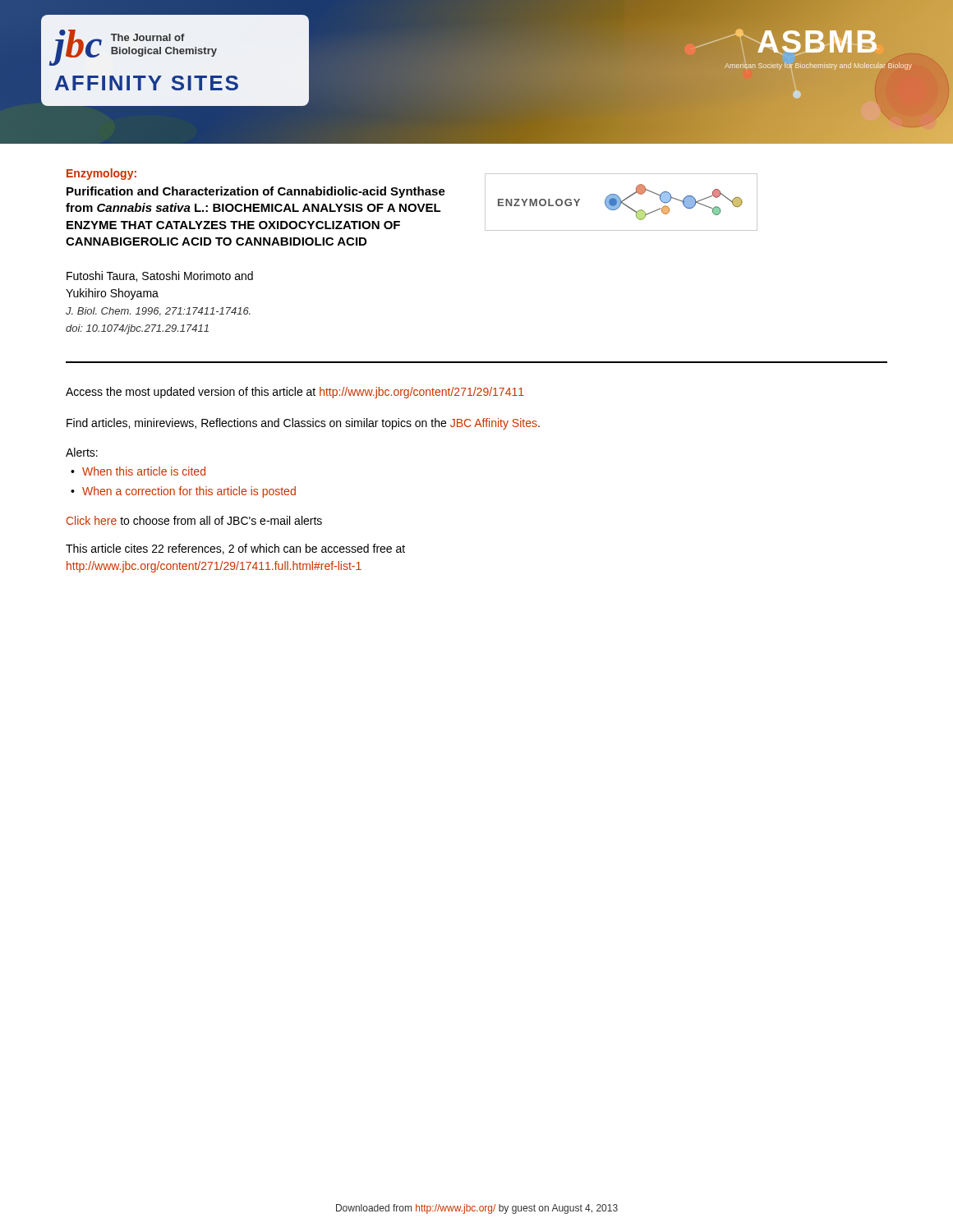
Task: Find the block on this page that starts "Futoshi Taura, Satoshi Morimoto and Yukihiro Shoyama J."
Action: tap(160, 302)
